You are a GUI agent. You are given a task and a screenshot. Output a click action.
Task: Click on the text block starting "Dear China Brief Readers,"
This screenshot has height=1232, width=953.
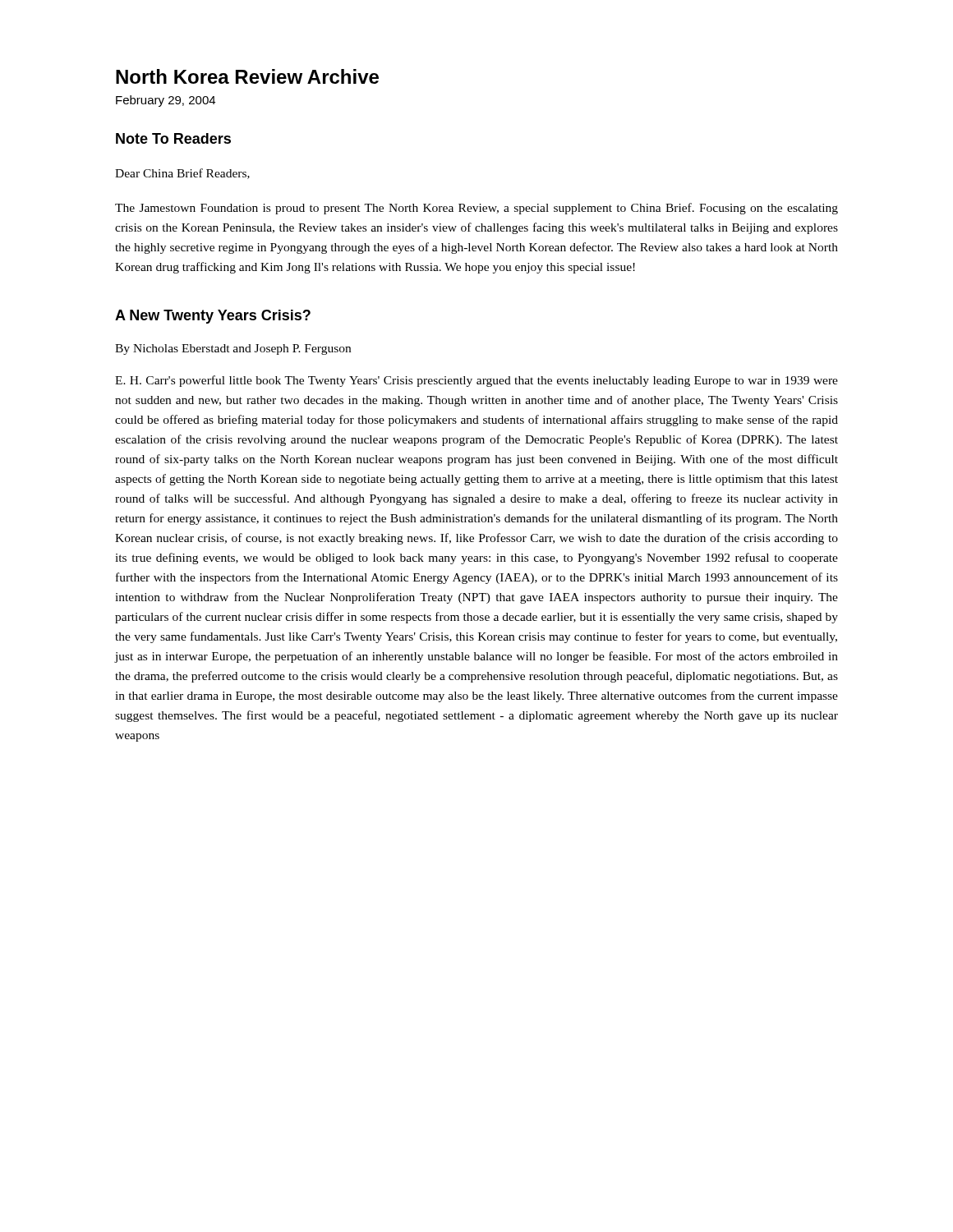click(182, 174)
